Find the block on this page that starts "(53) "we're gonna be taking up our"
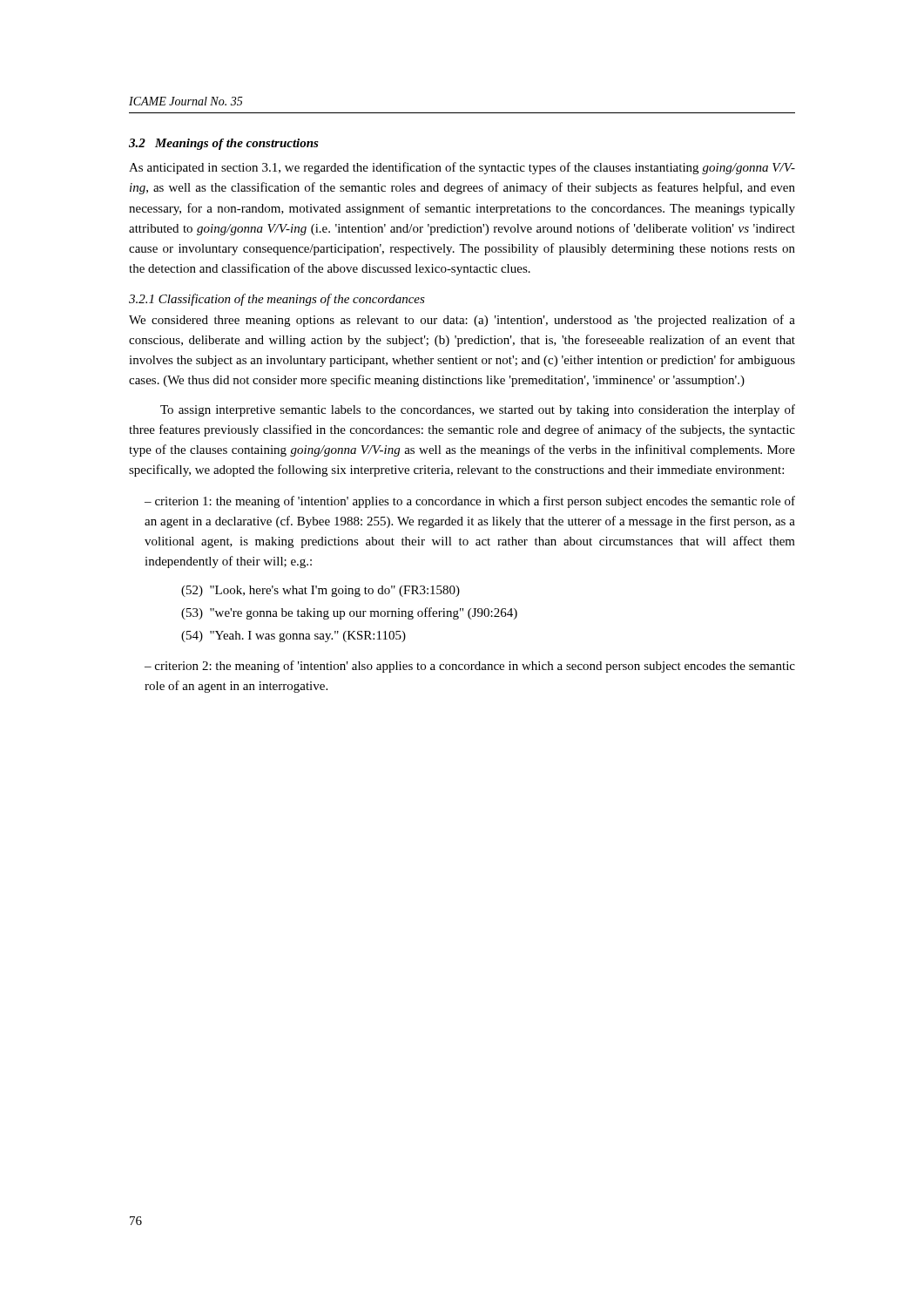 click(349, 612)
